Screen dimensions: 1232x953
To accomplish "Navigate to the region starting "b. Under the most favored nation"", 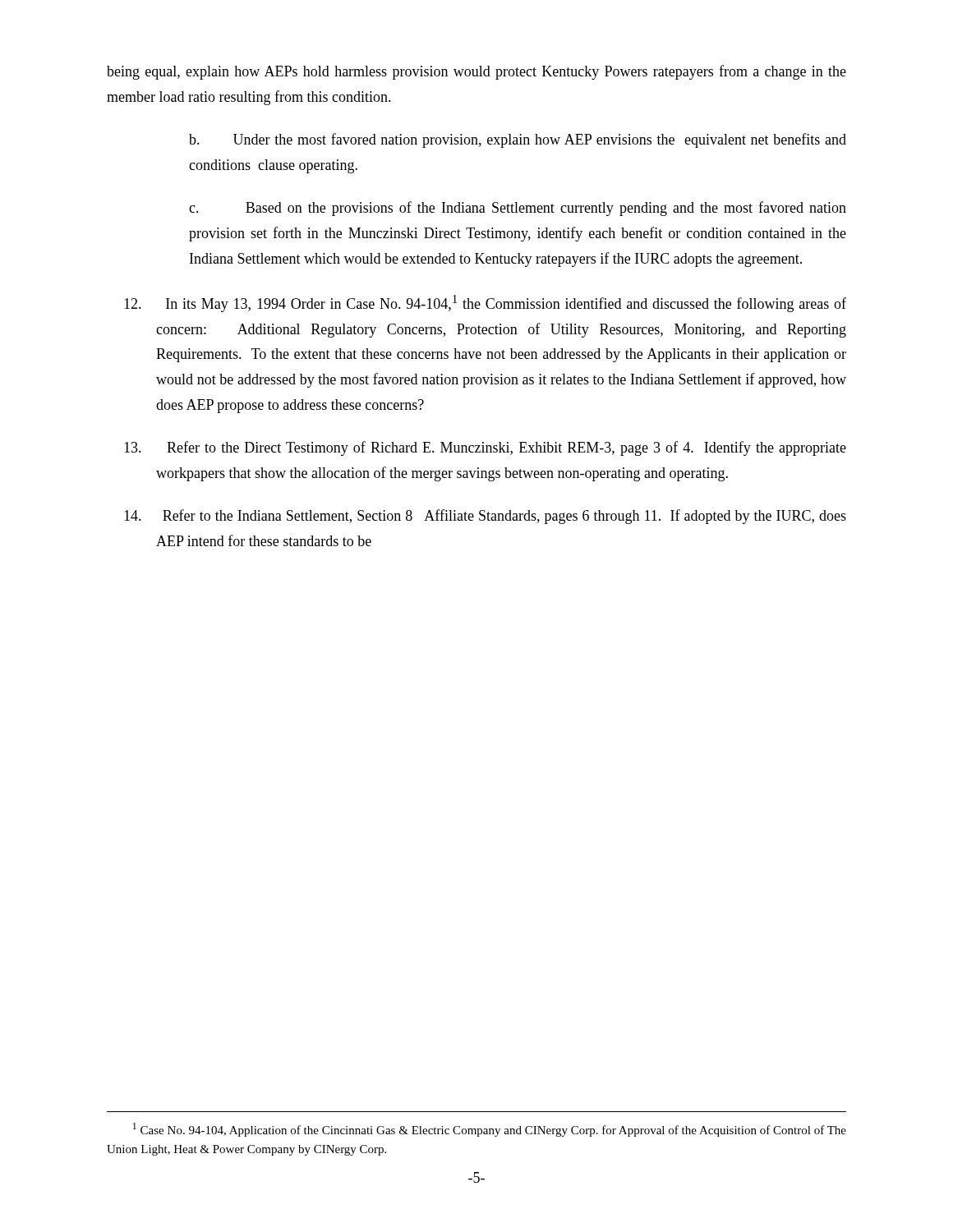I will [518, 152].
